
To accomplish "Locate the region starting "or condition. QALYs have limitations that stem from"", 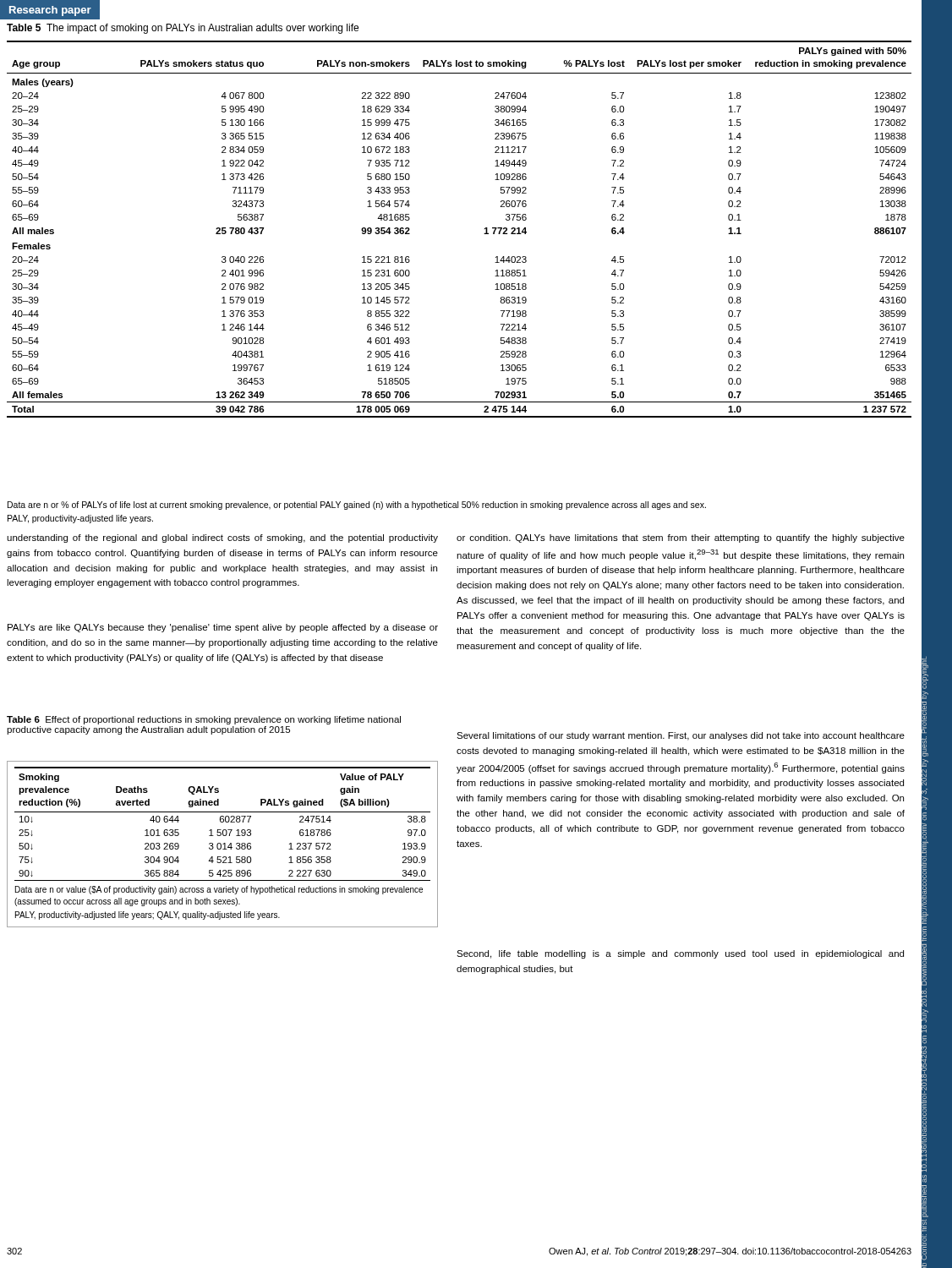I will pos(681,592).
